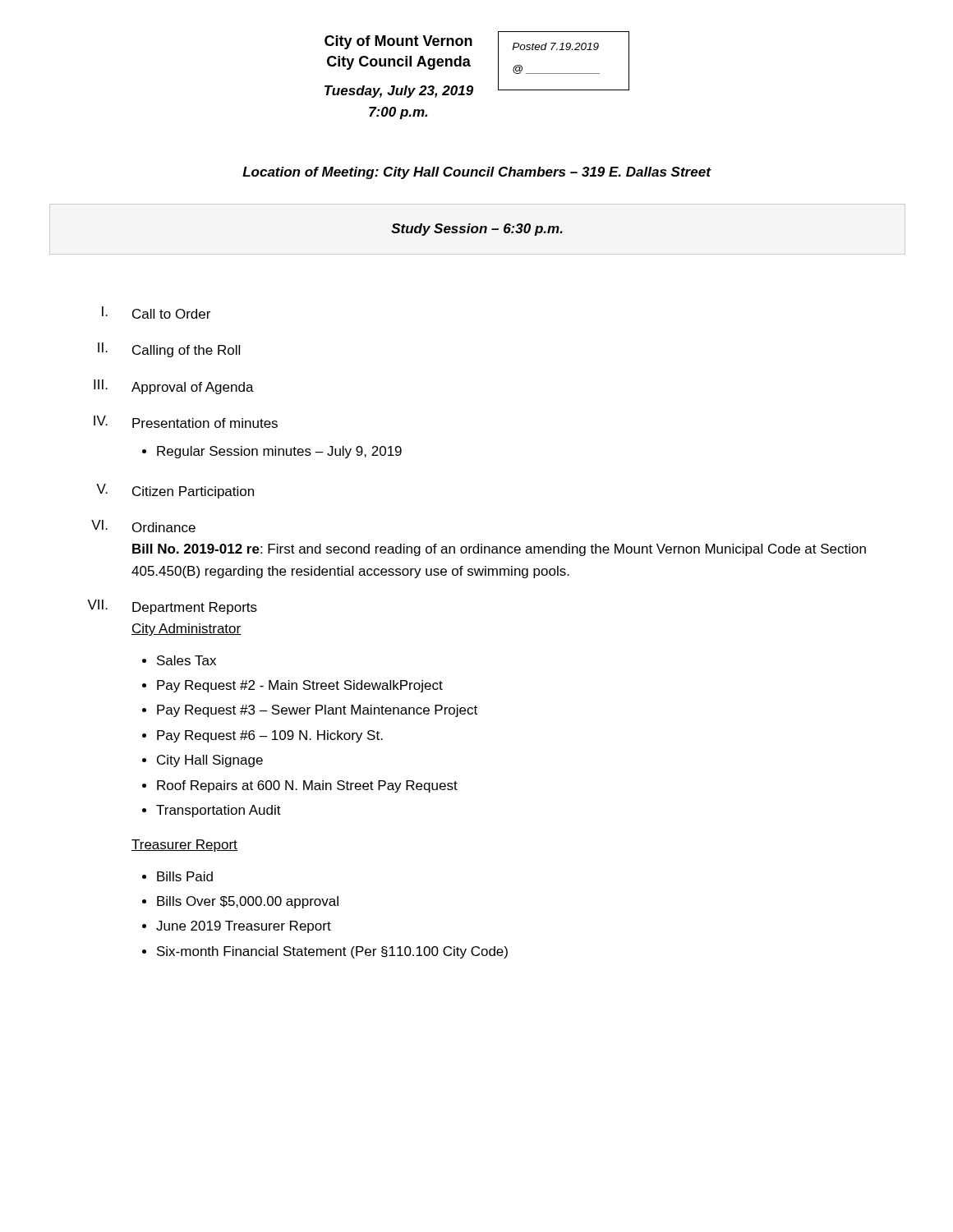Select the list item that reads "IV. Presentation of minutes Regular Session"
This screenshot has height=1232, width=953.
[186, 422]
